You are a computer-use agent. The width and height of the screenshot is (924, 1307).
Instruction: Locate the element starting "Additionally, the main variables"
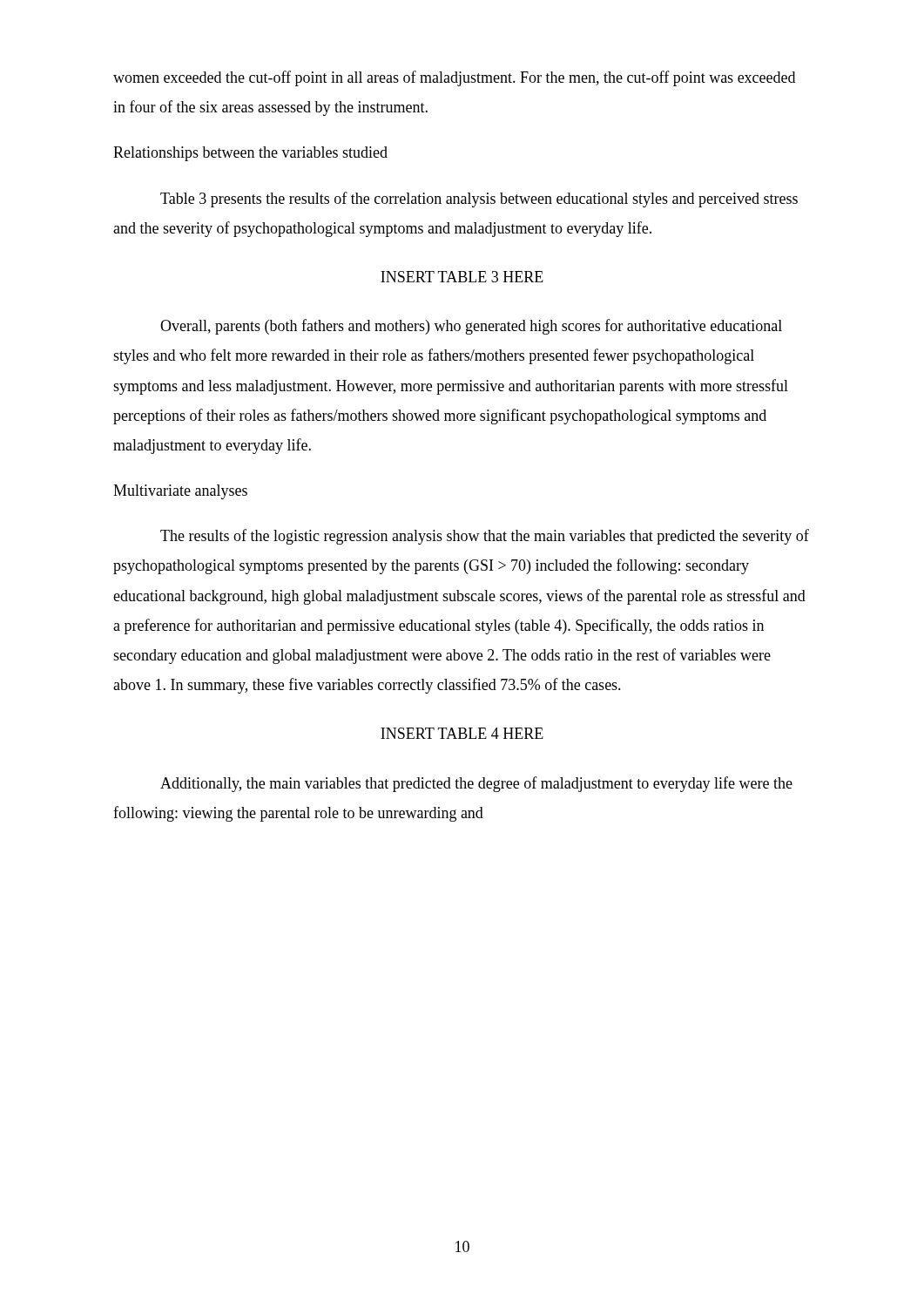point(462,798)
